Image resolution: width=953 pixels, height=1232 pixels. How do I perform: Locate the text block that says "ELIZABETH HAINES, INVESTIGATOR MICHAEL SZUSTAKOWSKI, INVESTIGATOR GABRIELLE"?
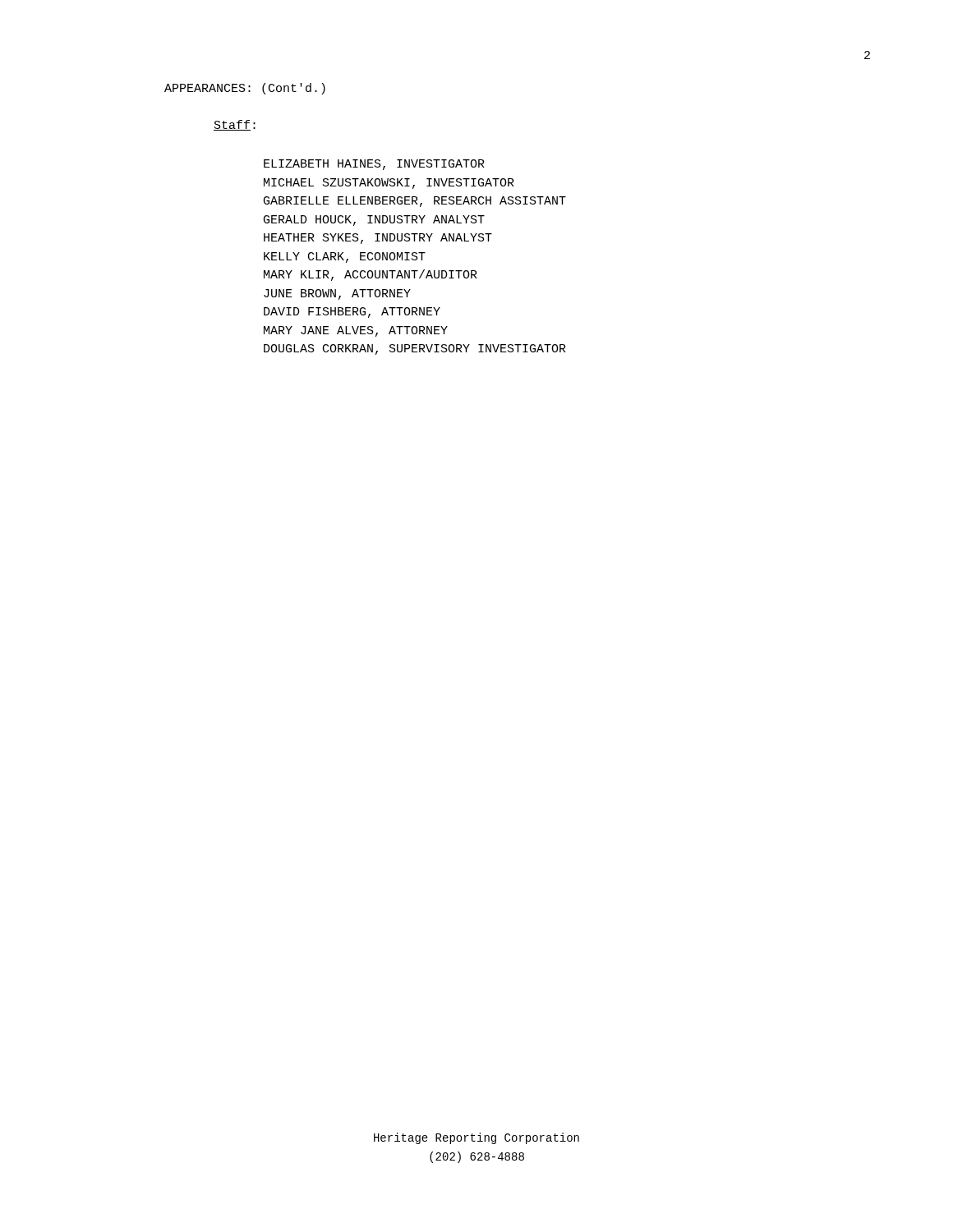point(415,257)
